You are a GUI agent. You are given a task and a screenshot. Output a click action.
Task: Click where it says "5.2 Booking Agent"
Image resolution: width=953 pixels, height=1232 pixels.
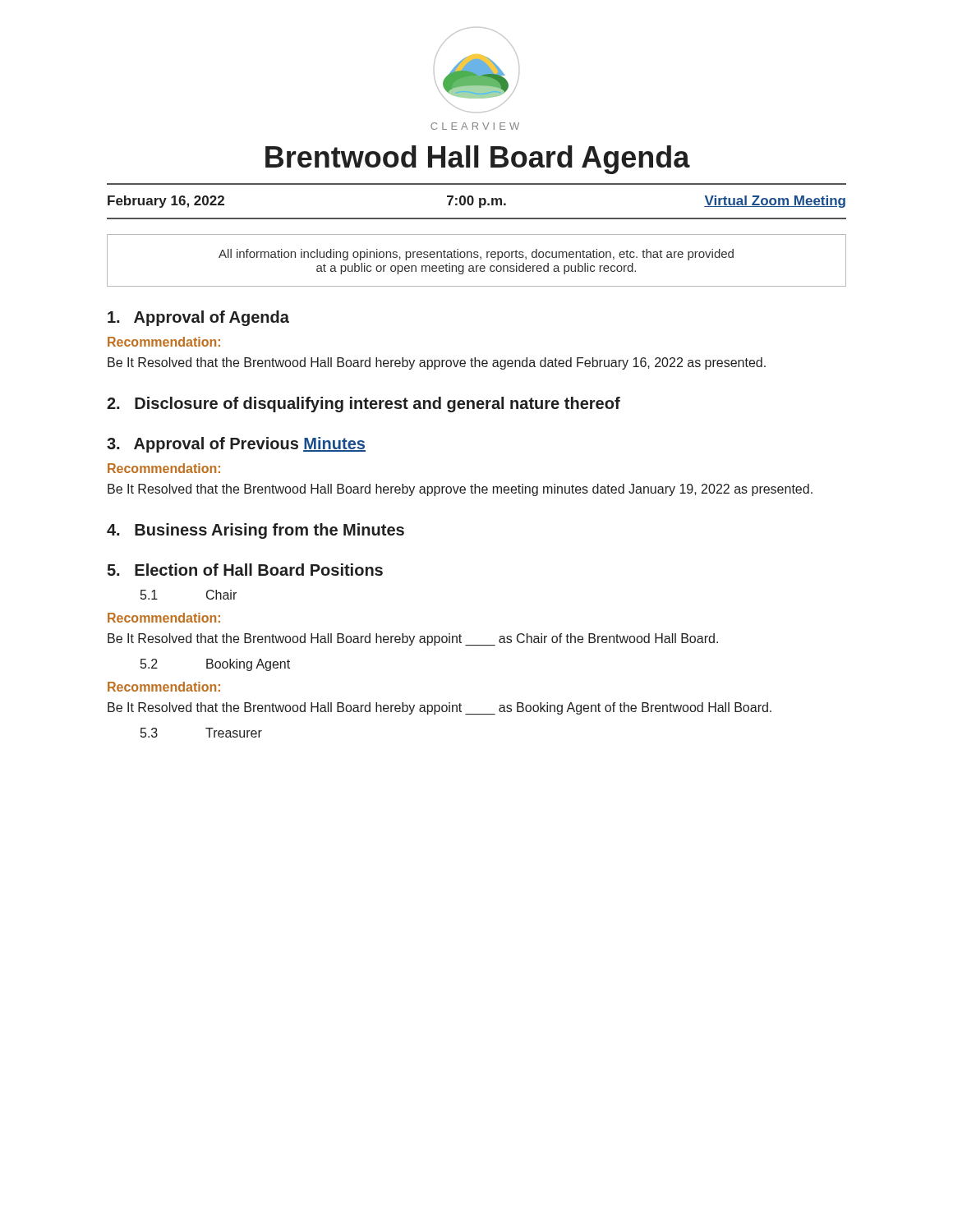pos(215,664)
